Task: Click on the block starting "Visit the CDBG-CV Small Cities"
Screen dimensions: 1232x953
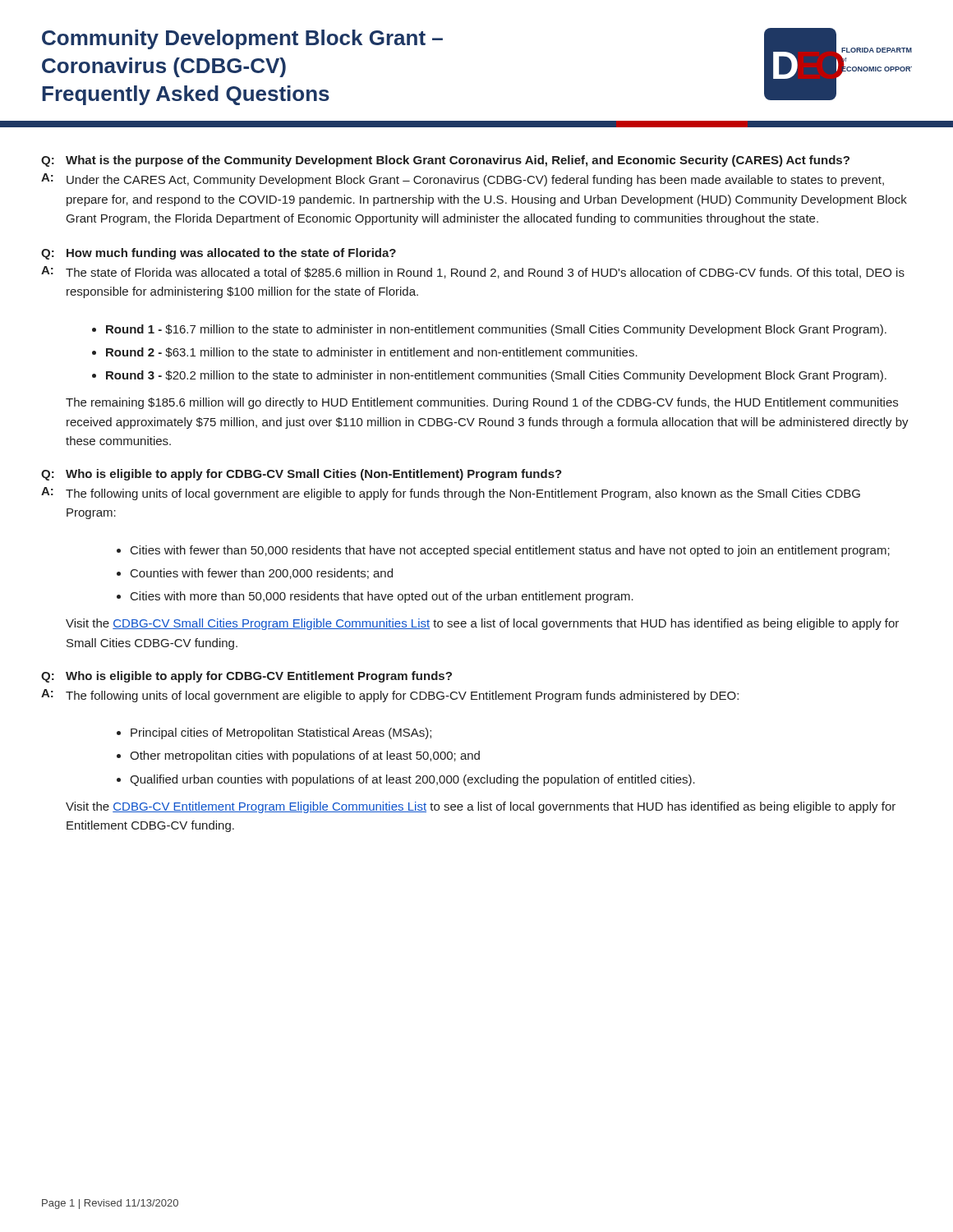Action: point(482,633)
